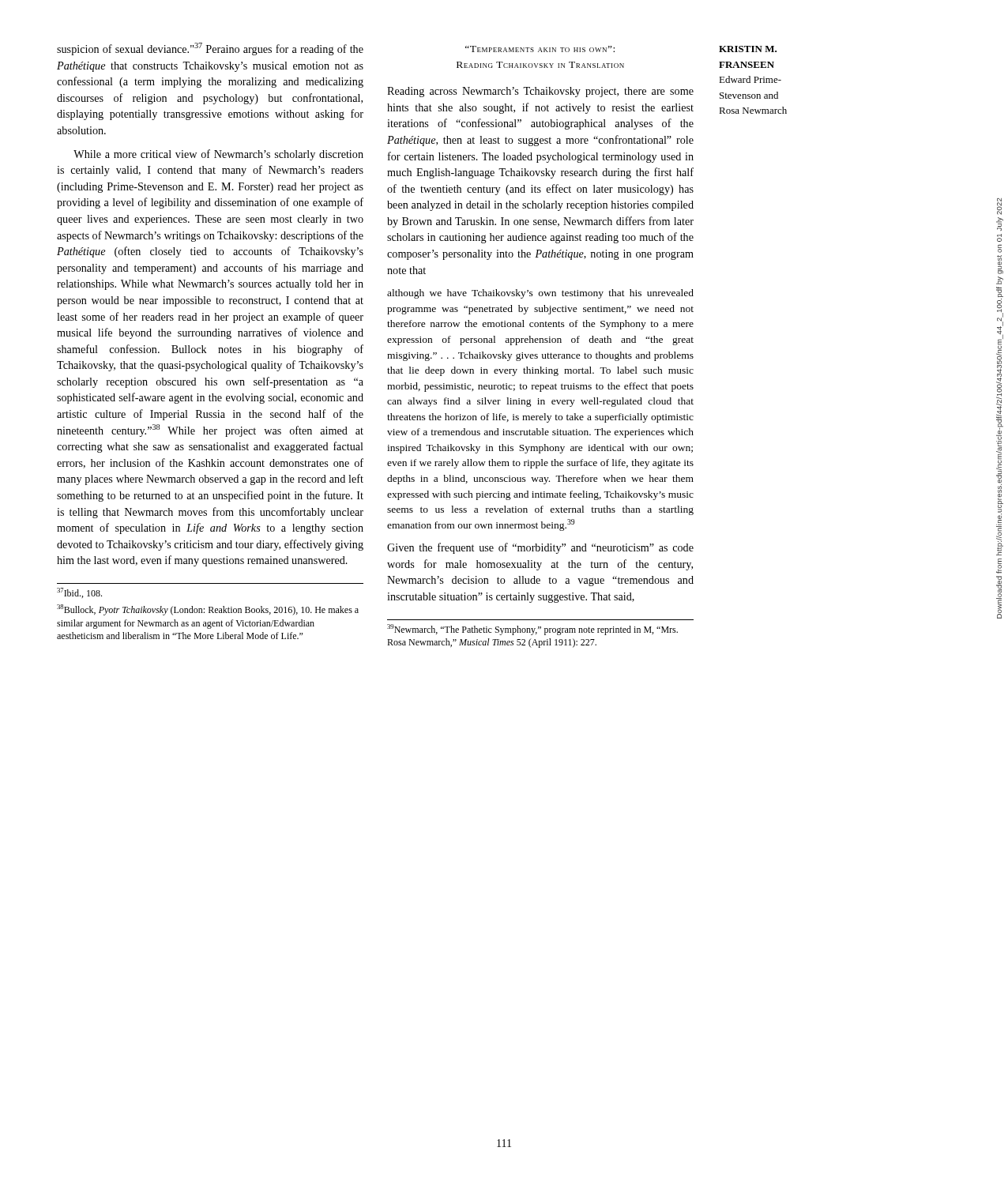This screenshot has width=1008, height=1185.
Task: Point to the block starting "39Newmarch, “The Pathetic Symphony,” program note"
Action: (540, 636)
